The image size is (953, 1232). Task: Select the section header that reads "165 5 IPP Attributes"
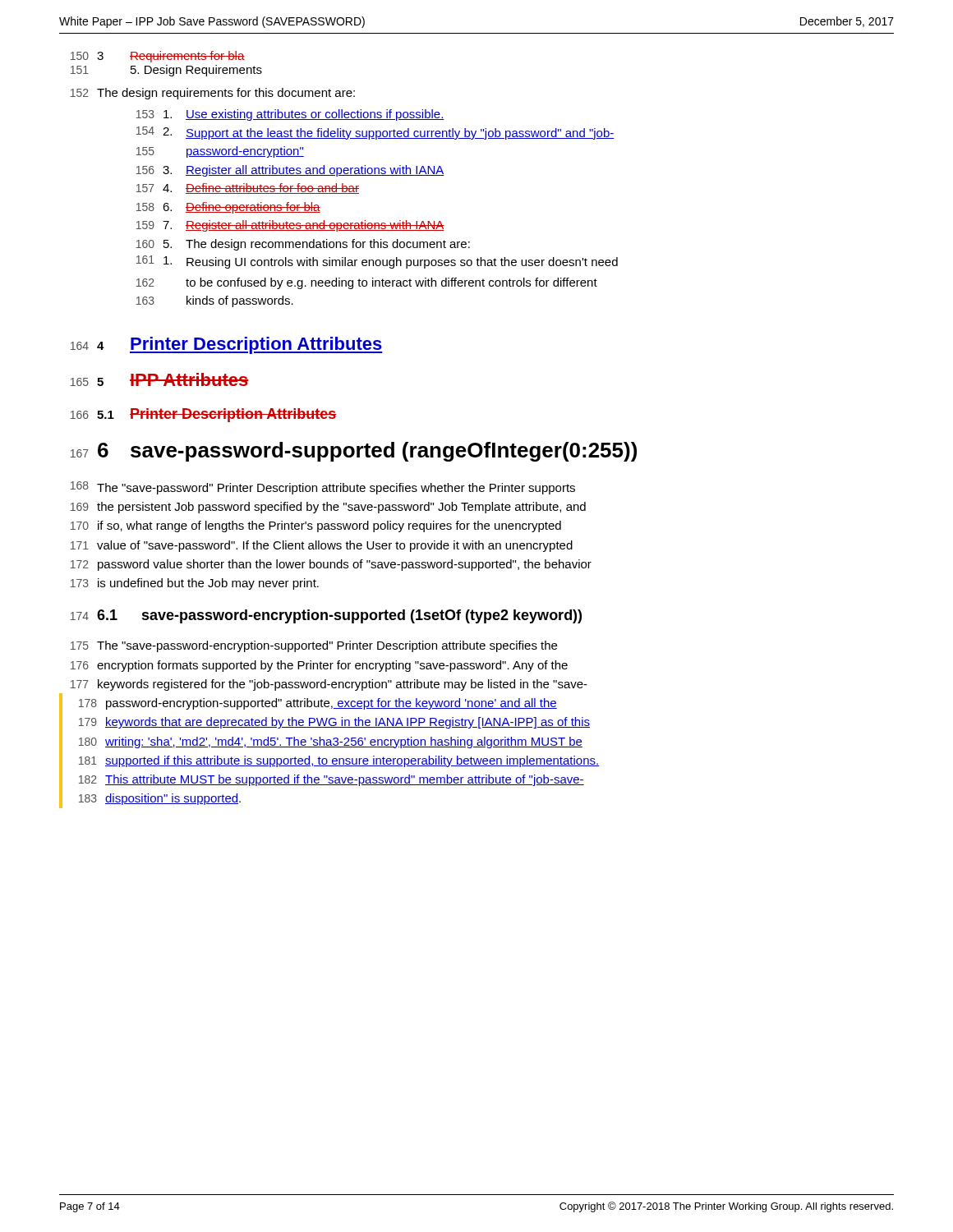160,379
